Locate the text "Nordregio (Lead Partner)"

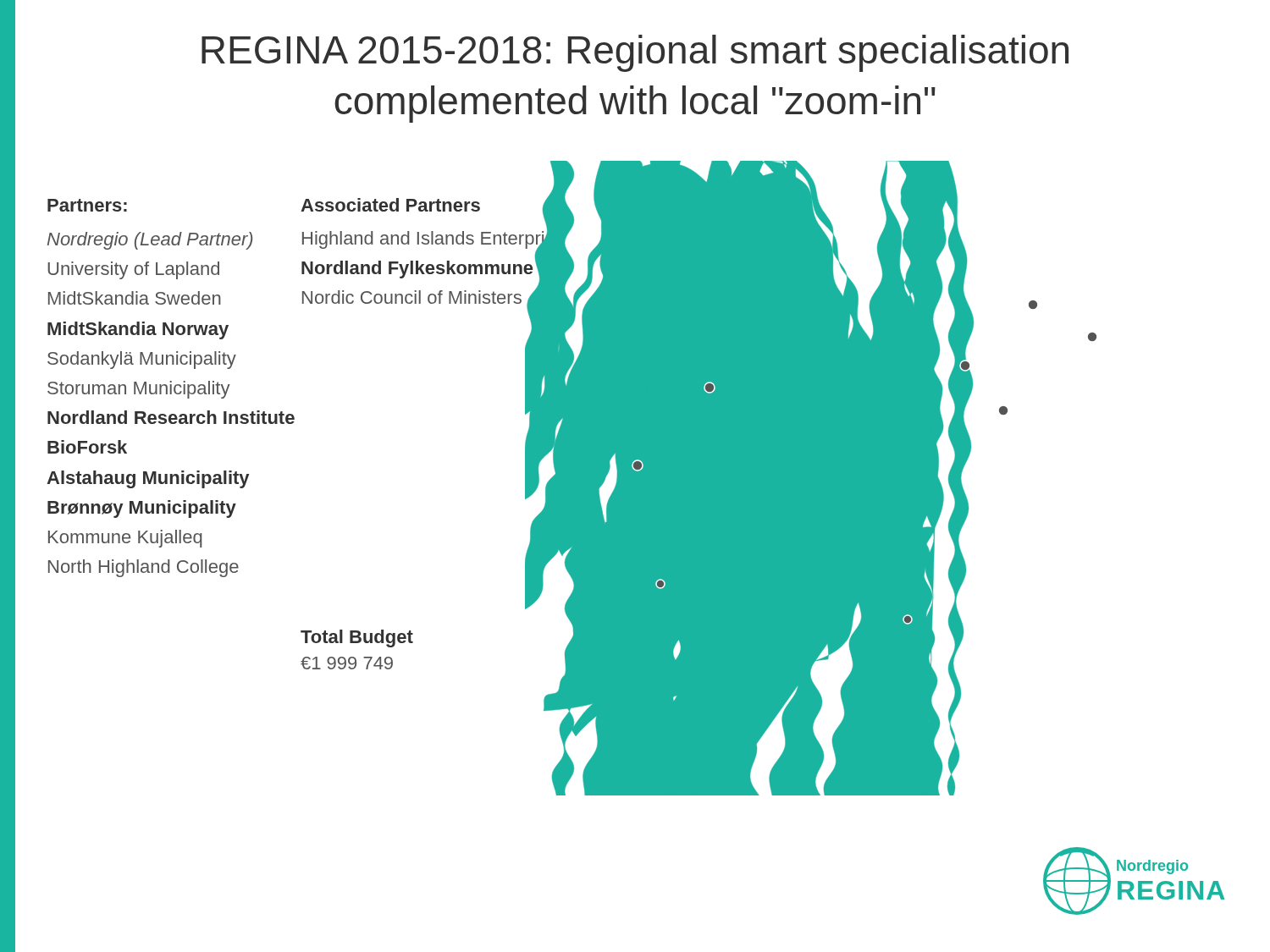pyautogui.click(x=150, y=239)
